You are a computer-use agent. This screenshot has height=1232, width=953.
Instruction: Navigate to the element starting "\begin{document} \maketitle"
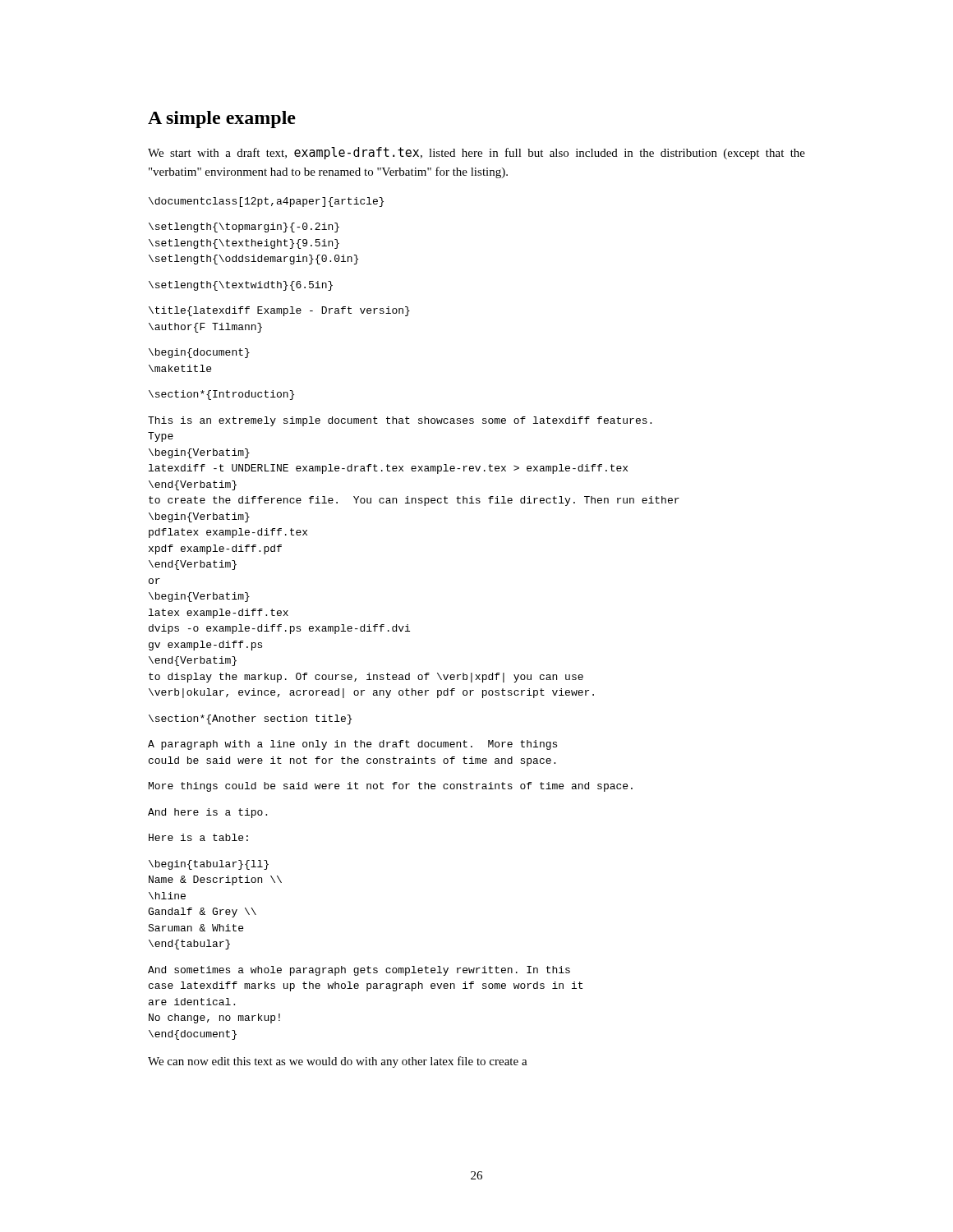(199, 353)
